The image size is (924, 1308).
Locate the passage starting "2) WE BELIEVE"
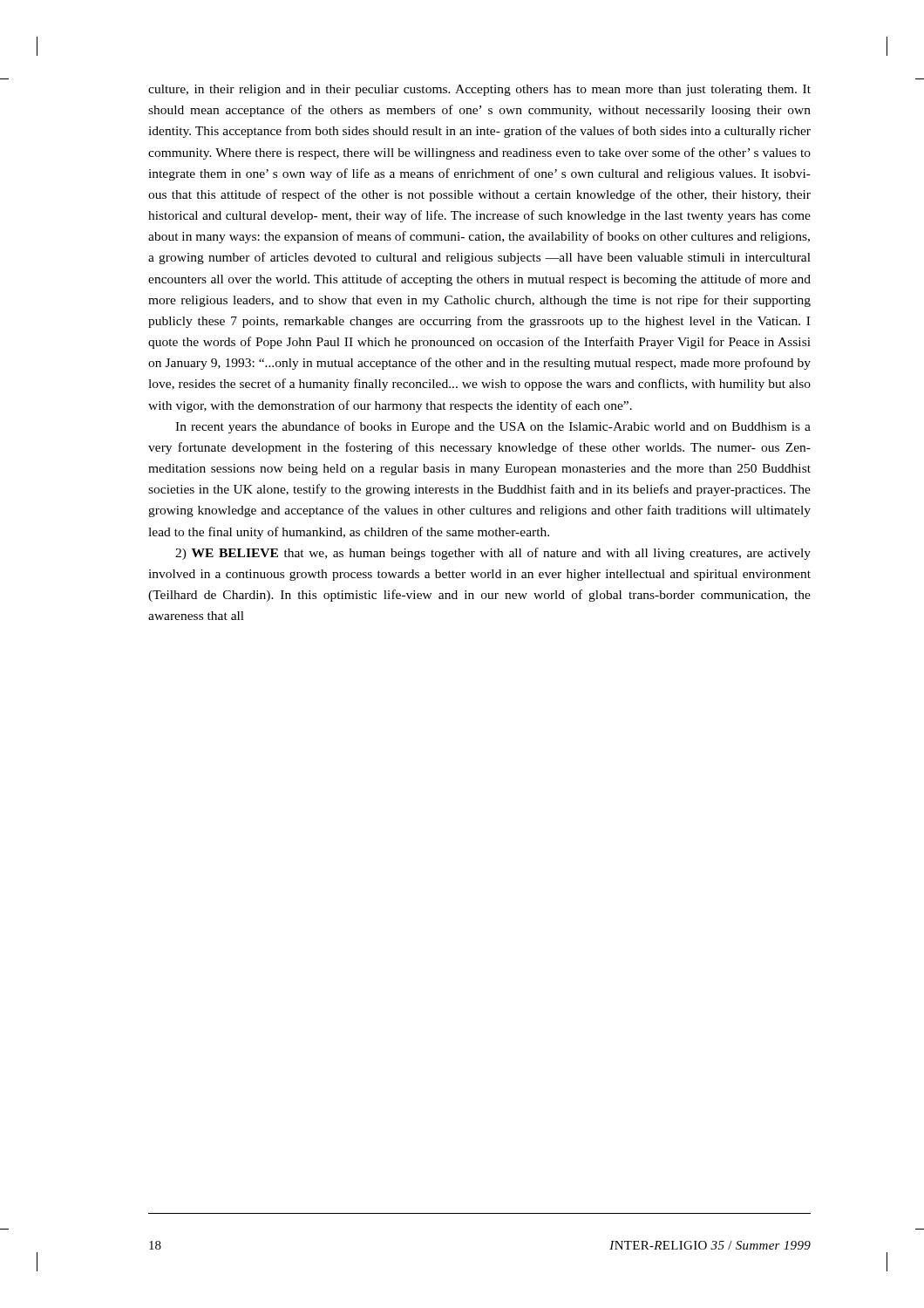point(479,584)
